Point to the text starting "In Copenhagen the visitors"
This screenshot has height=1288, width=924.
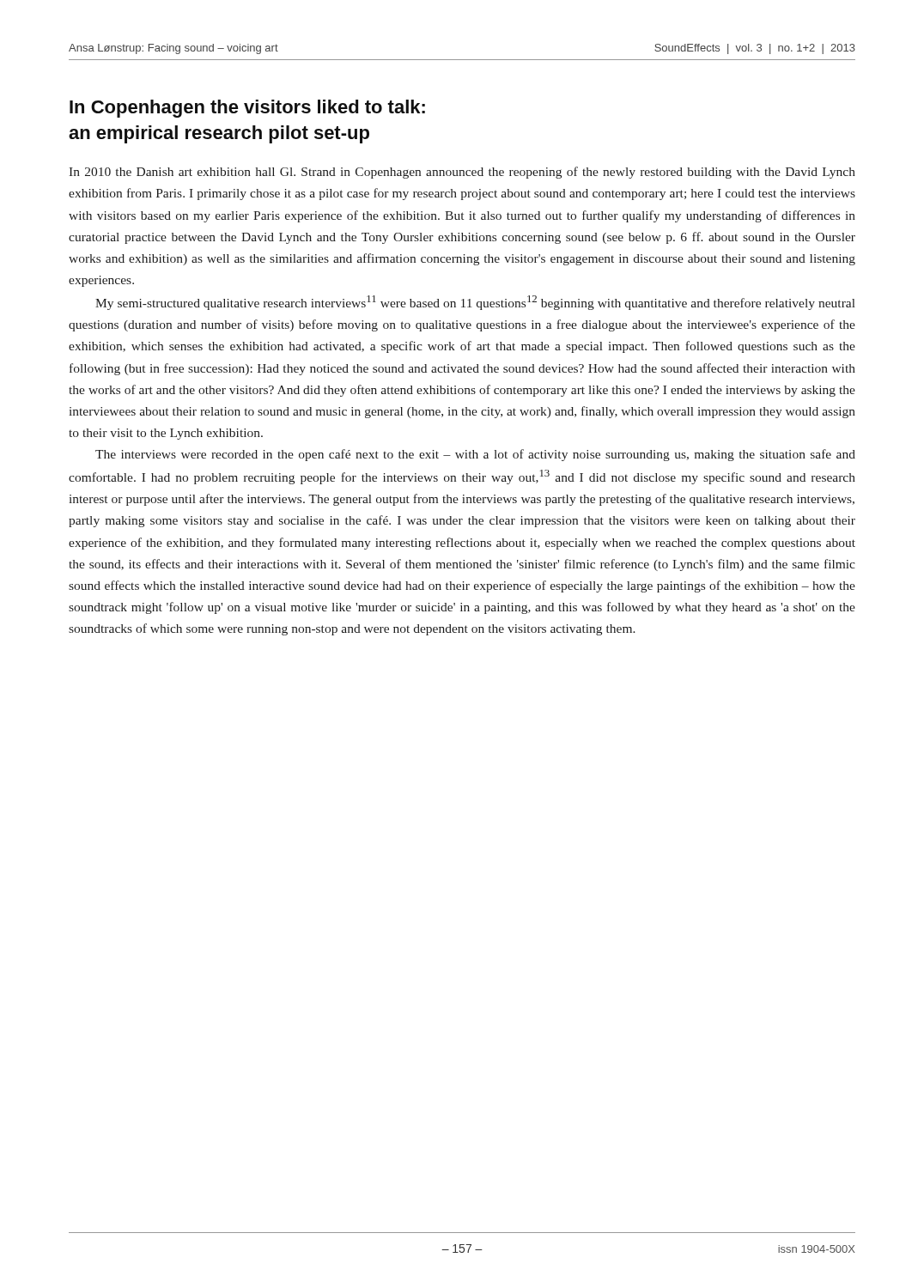pyautogui.click(x=248, y=120)
